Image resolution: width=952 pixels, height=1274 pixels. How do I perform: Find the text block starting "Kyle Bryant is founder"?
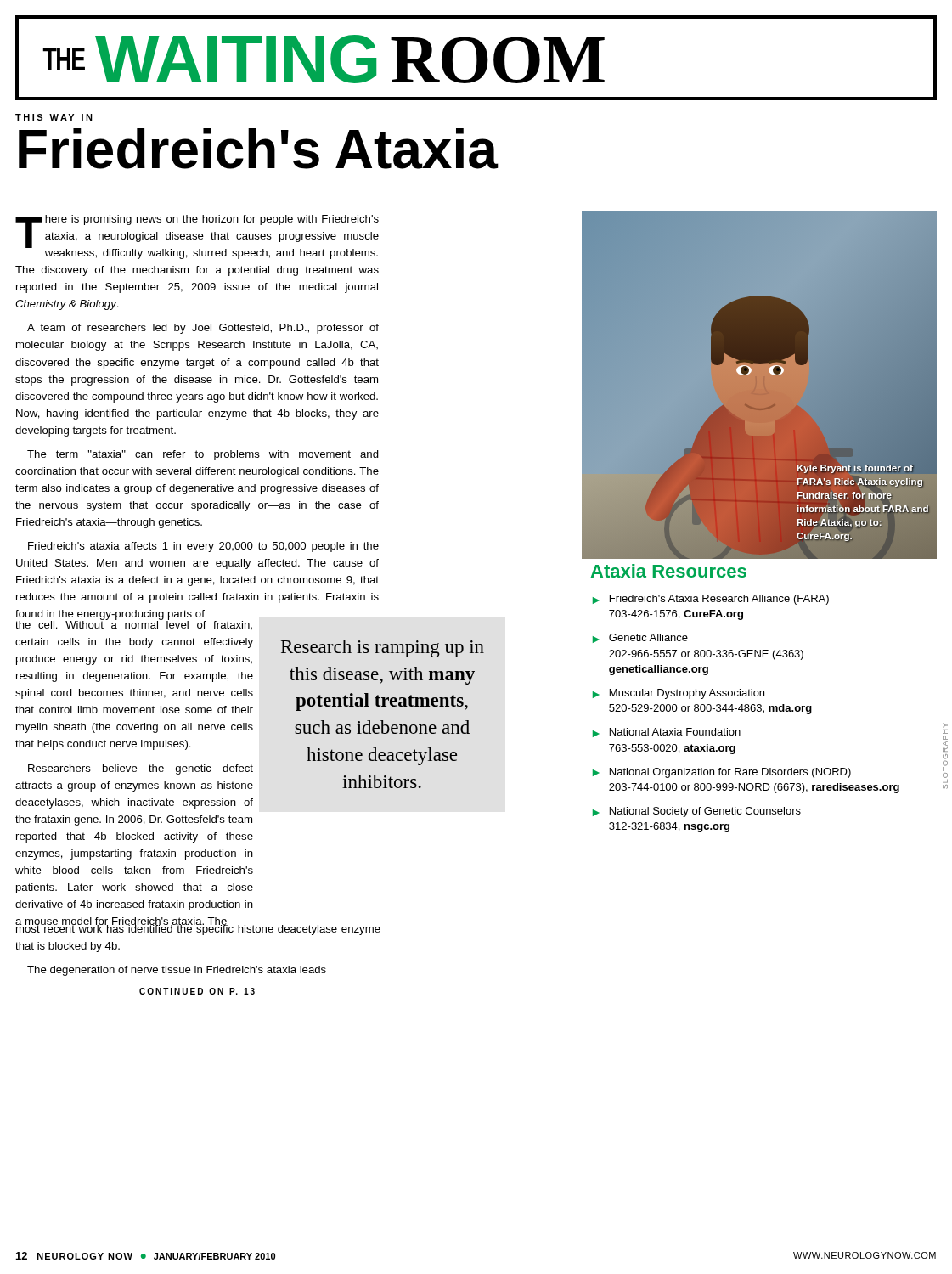(x=867, y=502)
